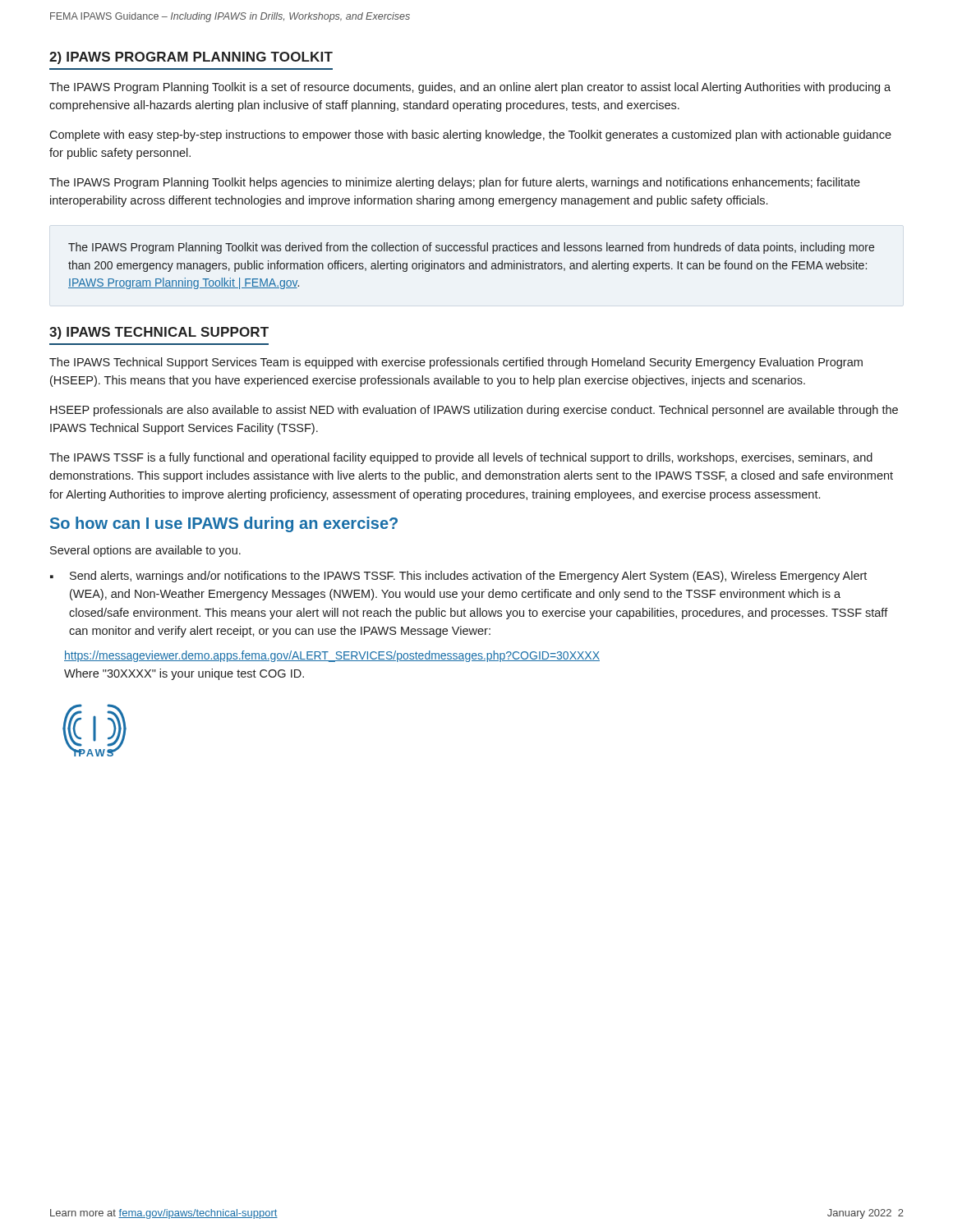The height and width of the screenshot is (1232, 953).
Task: Point to the passage starting "Complete with easy step-by-step instructions to empower those"
Action: 470,144
